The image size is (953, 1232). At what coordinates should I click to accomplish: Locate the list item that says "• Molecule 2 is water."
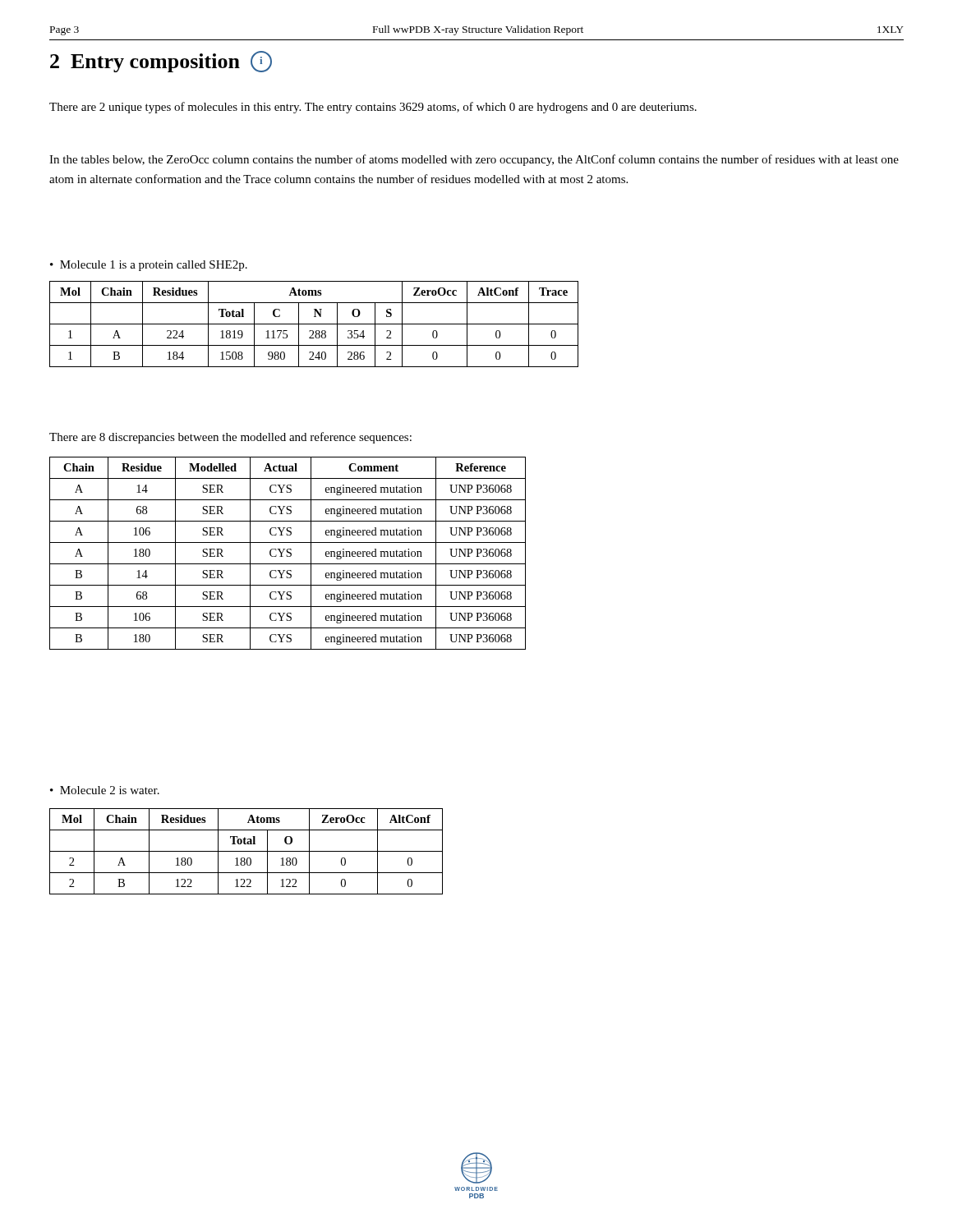[104, 790]
